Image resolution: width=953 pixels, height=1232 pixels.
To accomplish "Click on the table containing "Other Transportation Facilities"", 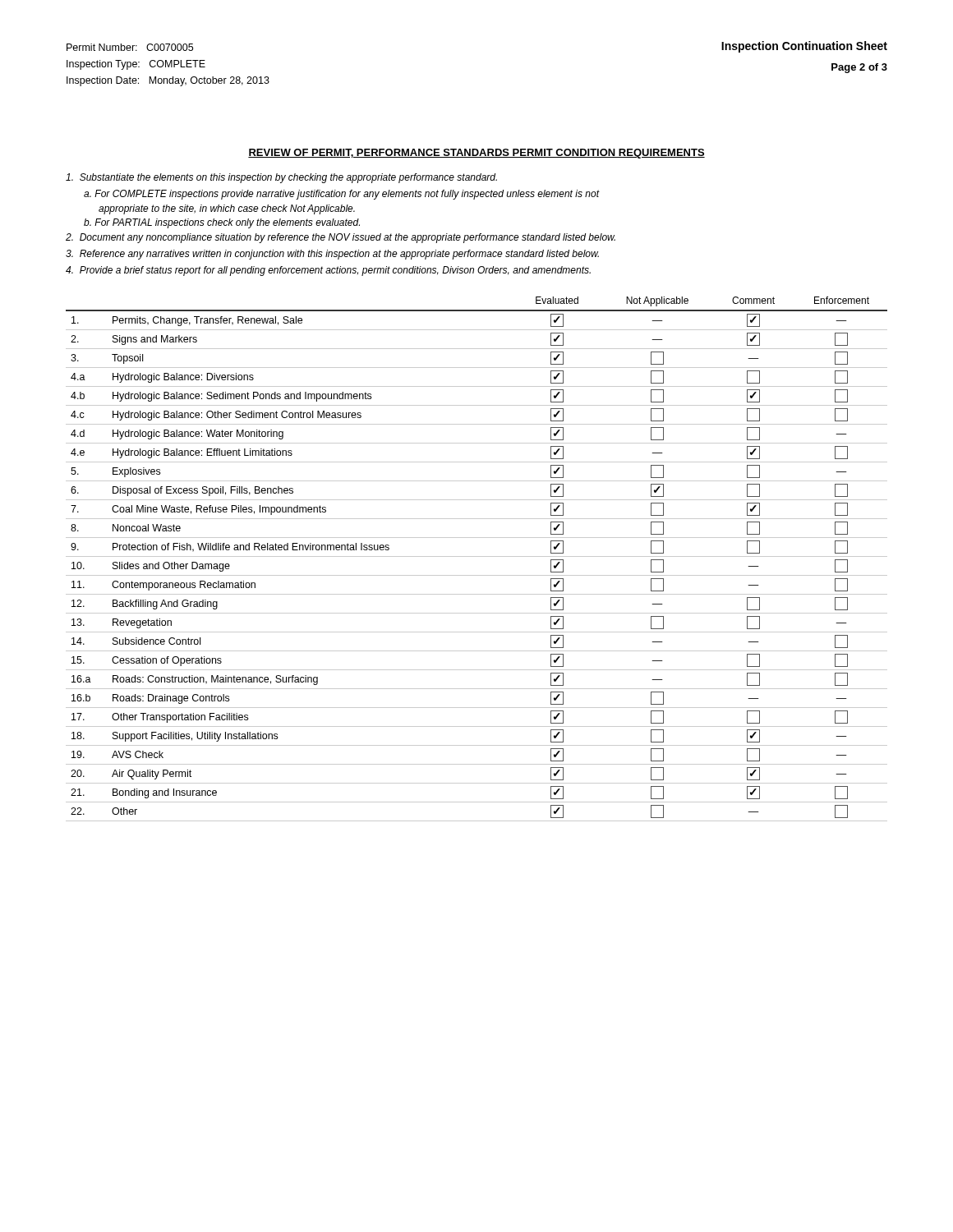I will pyautogui.click(x=476, y=556).
